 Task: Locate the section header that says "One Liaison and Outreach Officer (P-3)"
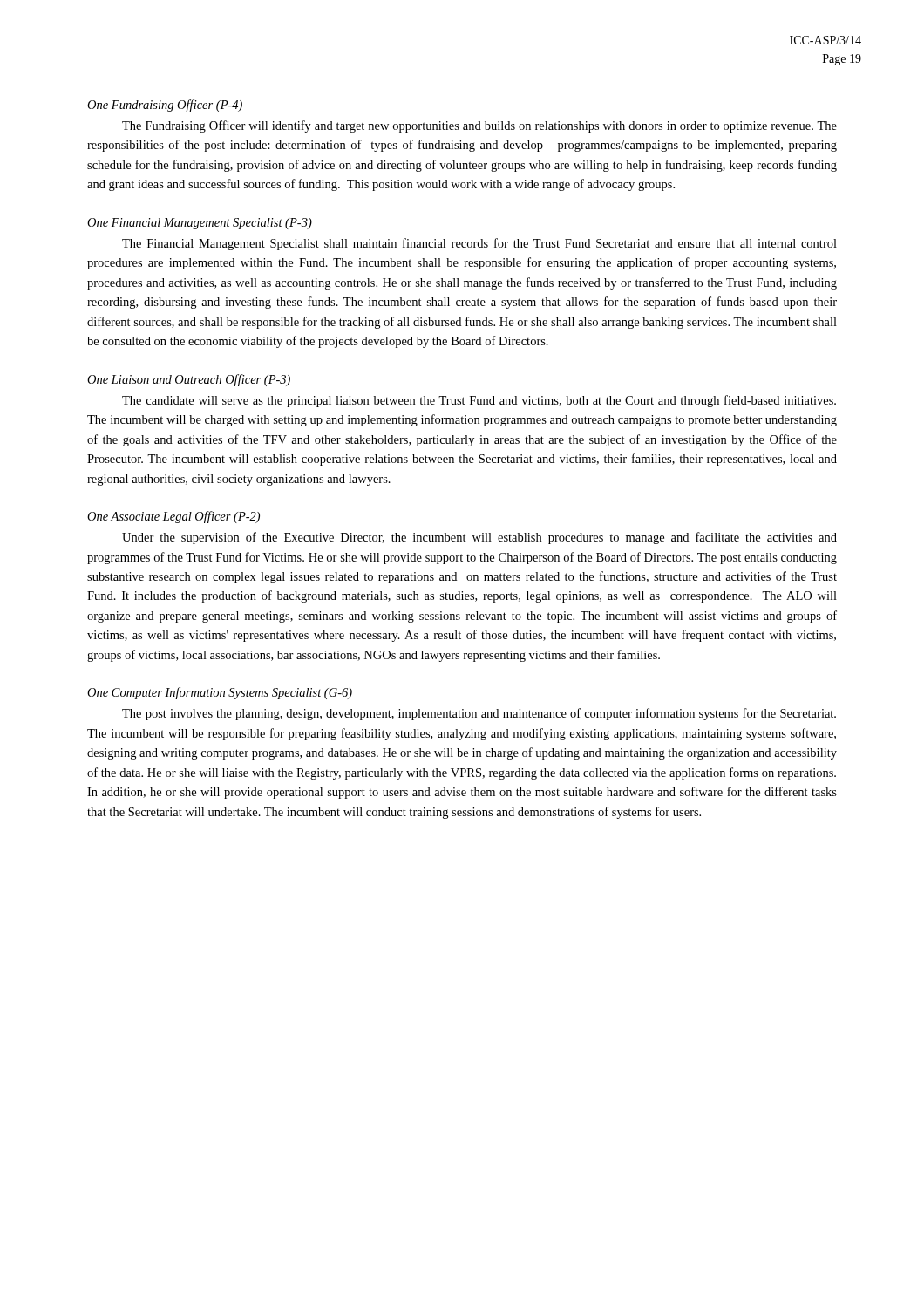coord(189,379)
